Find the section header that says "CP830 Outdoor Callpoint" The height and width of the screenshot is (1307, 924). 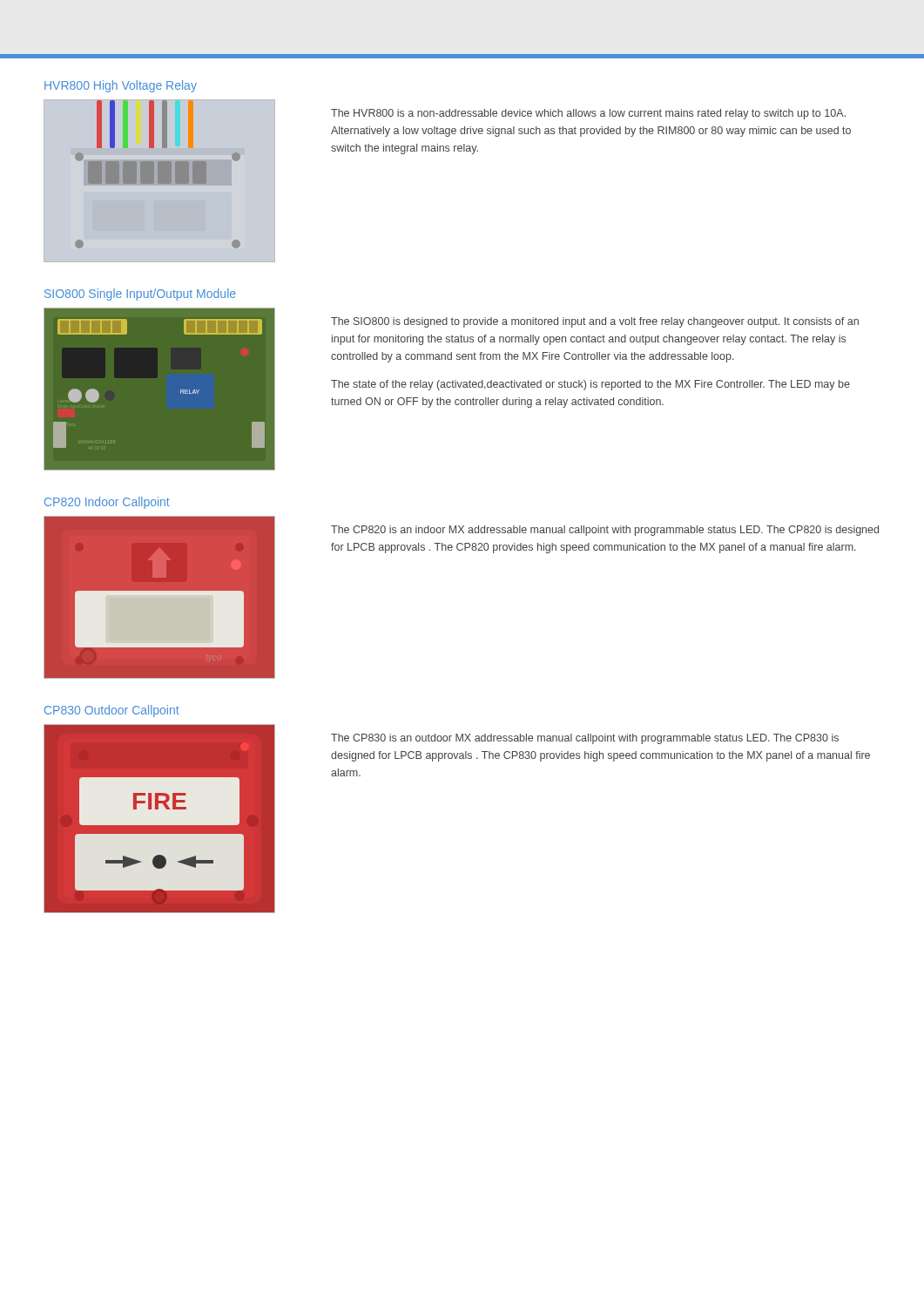click(111, 710)
